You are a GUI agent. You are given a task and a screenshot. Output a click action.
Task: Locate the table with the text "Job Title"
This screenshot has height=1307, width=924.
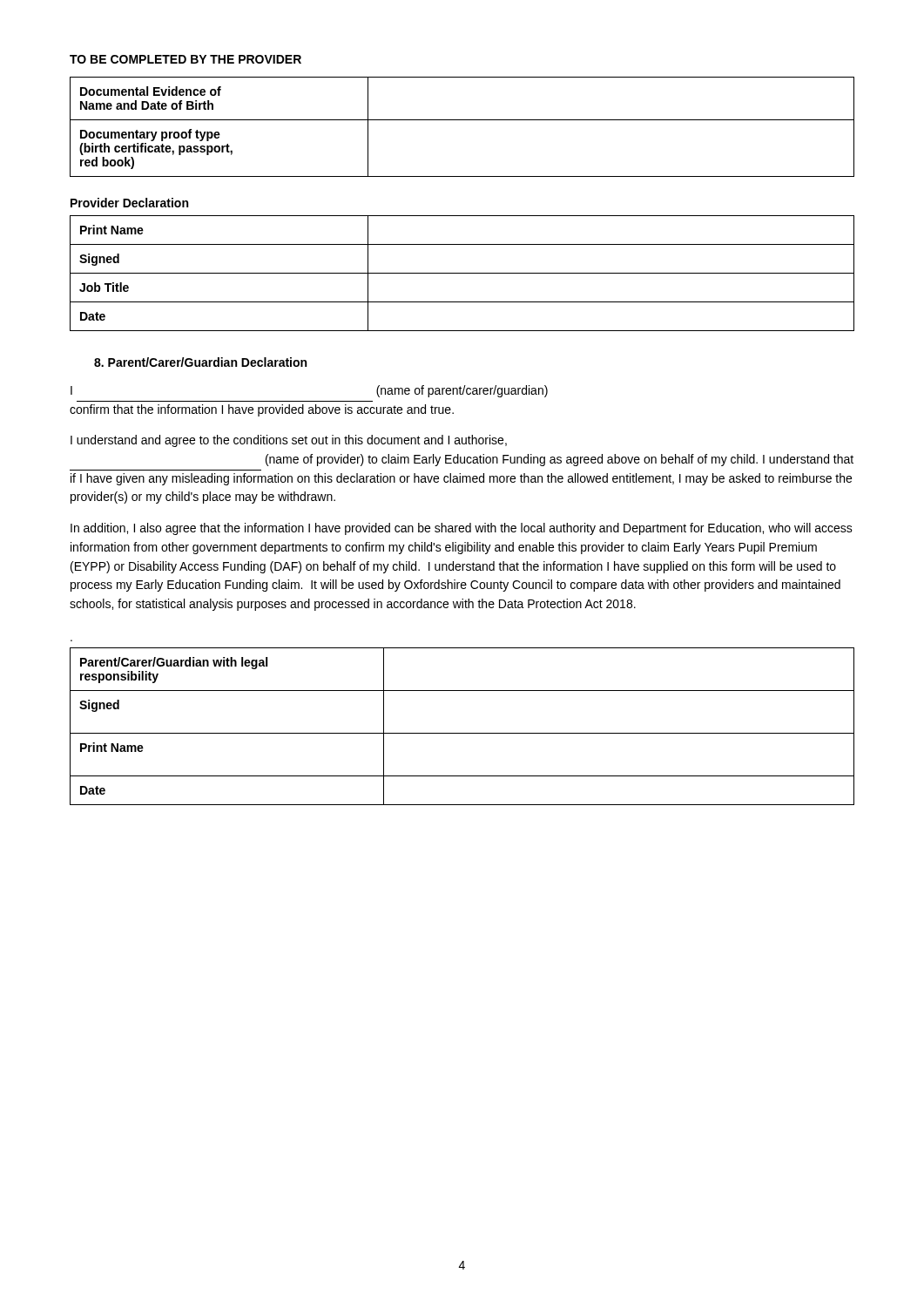462,273
